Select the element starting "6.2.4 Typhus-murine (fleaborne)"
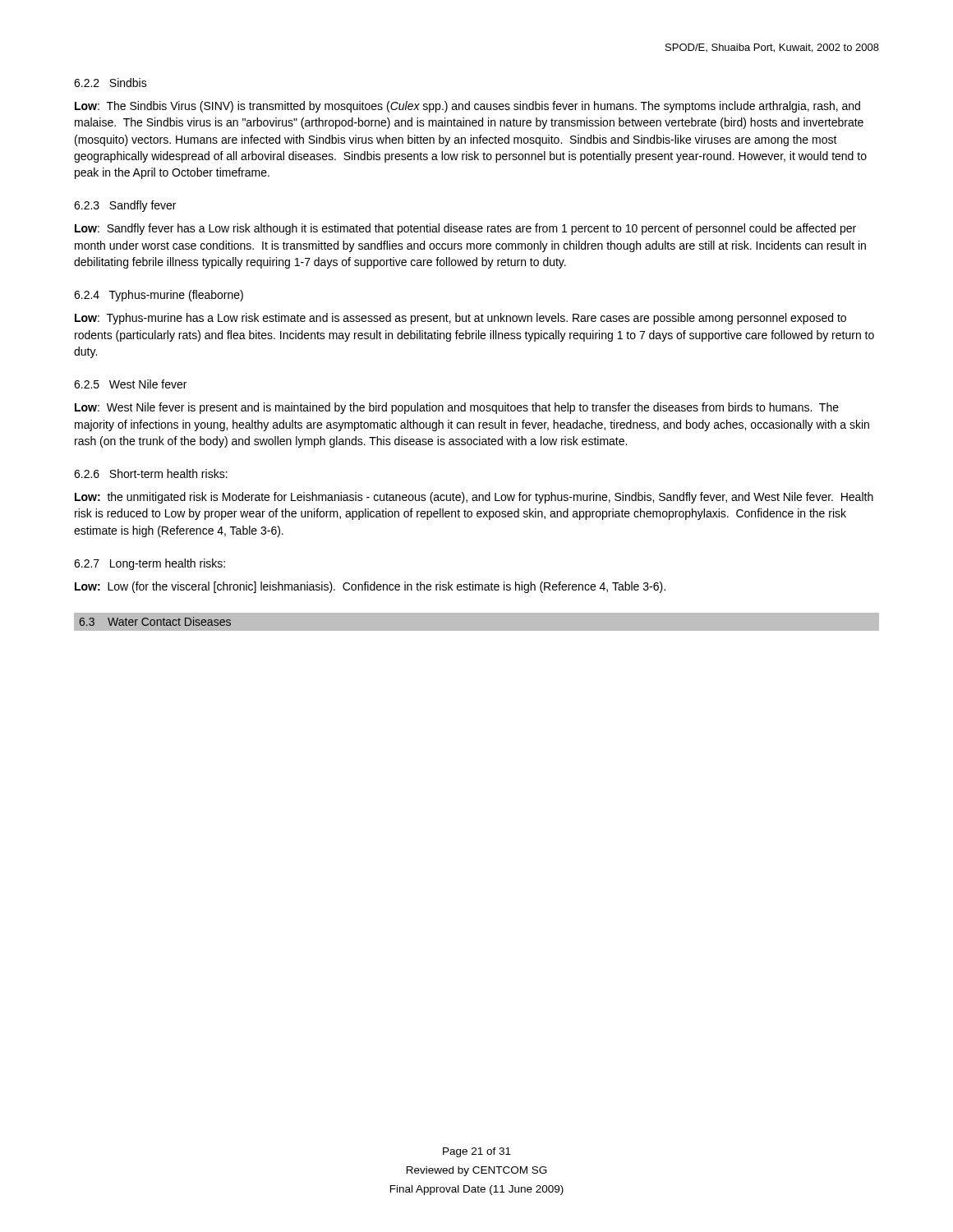The width and height of the screenshot is (953, 1232). tap(159, 295)
